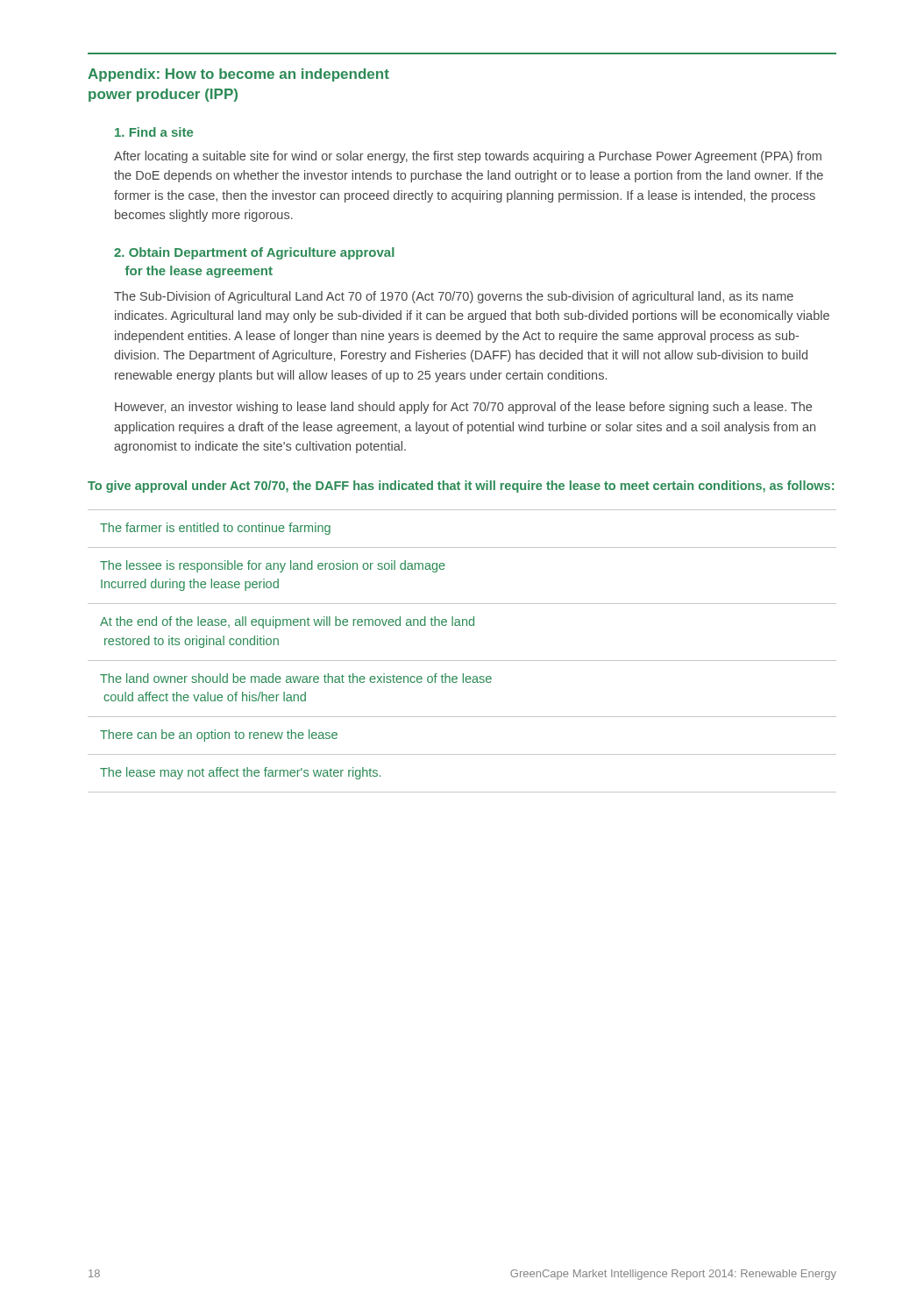Image resolution: width=924 pixels, height=1315 pixels.
Task: Find "1. Find a site" on this page
Action: 154,132
